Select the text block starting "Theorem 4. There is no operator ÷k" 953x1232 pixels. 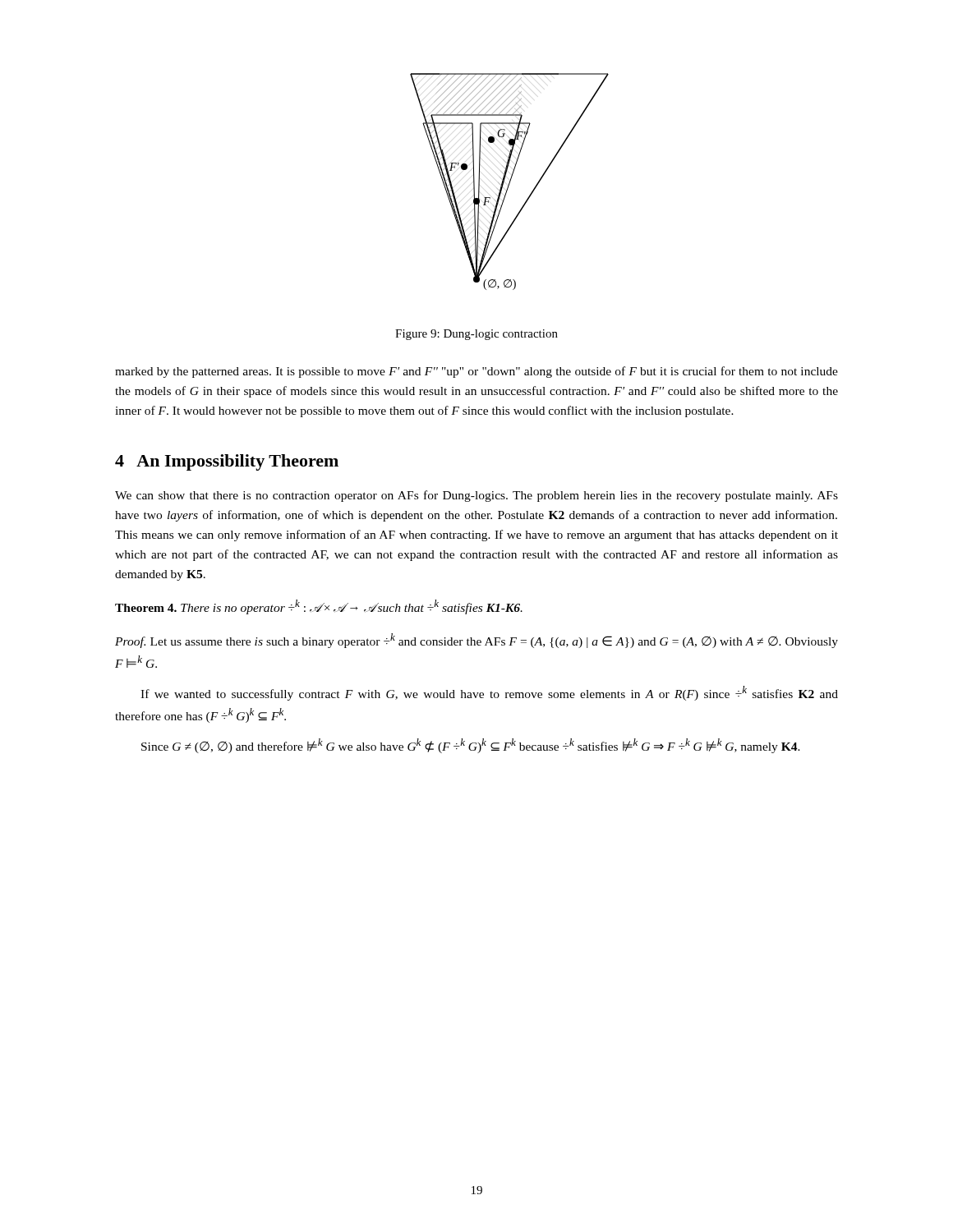319,605
